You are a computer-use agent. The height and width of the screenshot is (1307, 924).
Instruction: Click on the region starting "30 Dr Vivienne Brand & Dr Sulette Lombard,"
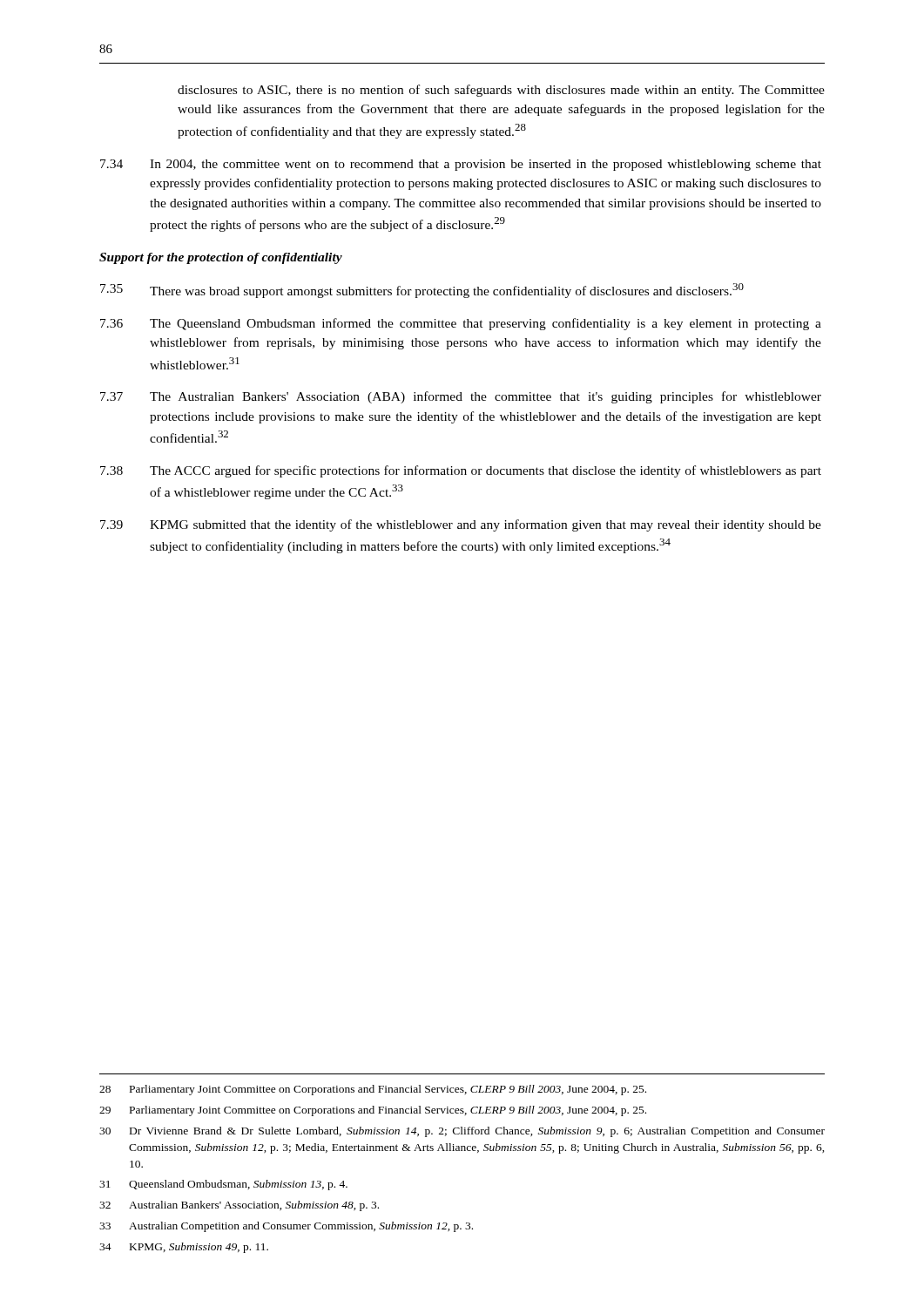462,1148
